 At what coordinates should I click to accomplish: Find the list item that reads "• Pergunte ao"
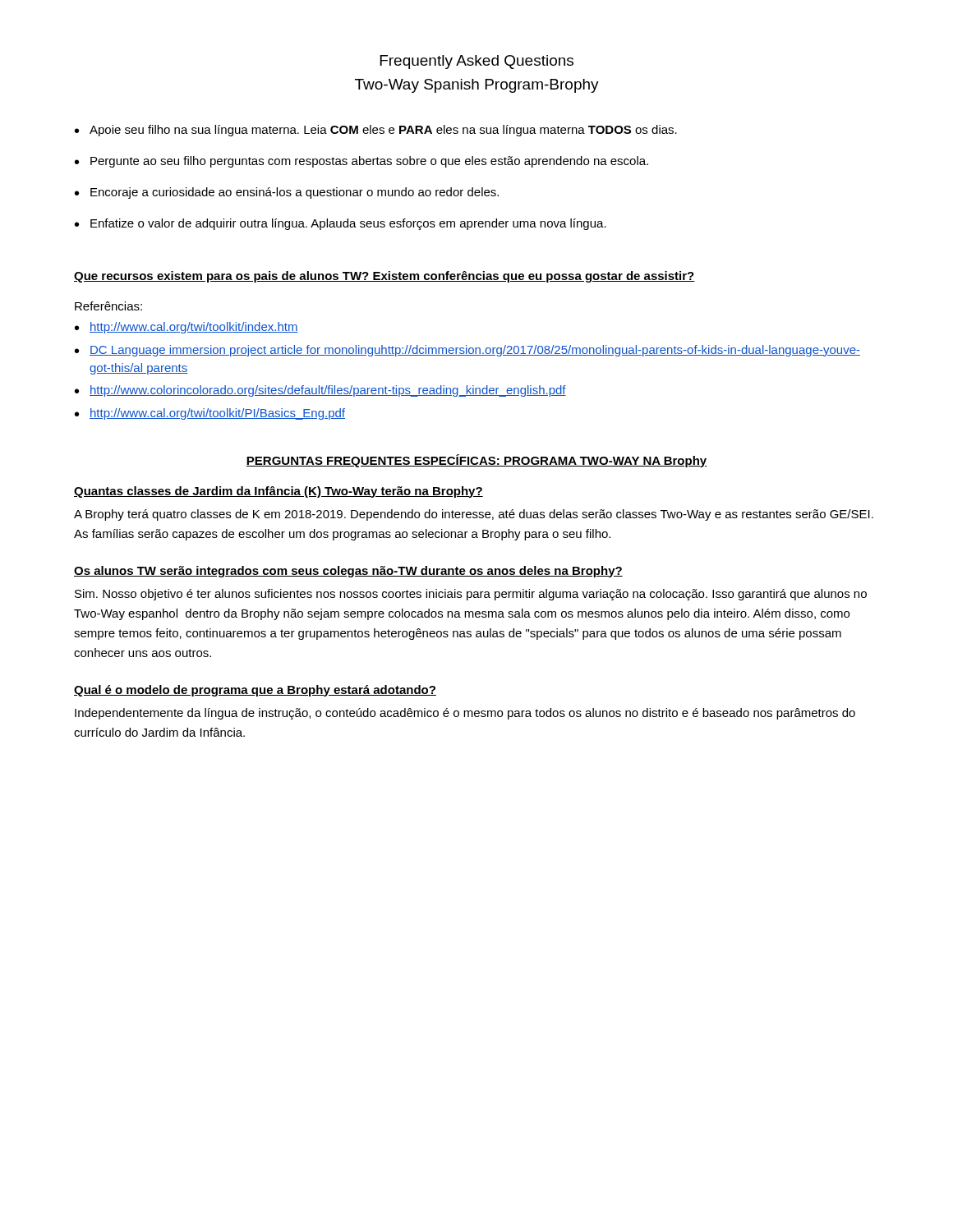362,162
